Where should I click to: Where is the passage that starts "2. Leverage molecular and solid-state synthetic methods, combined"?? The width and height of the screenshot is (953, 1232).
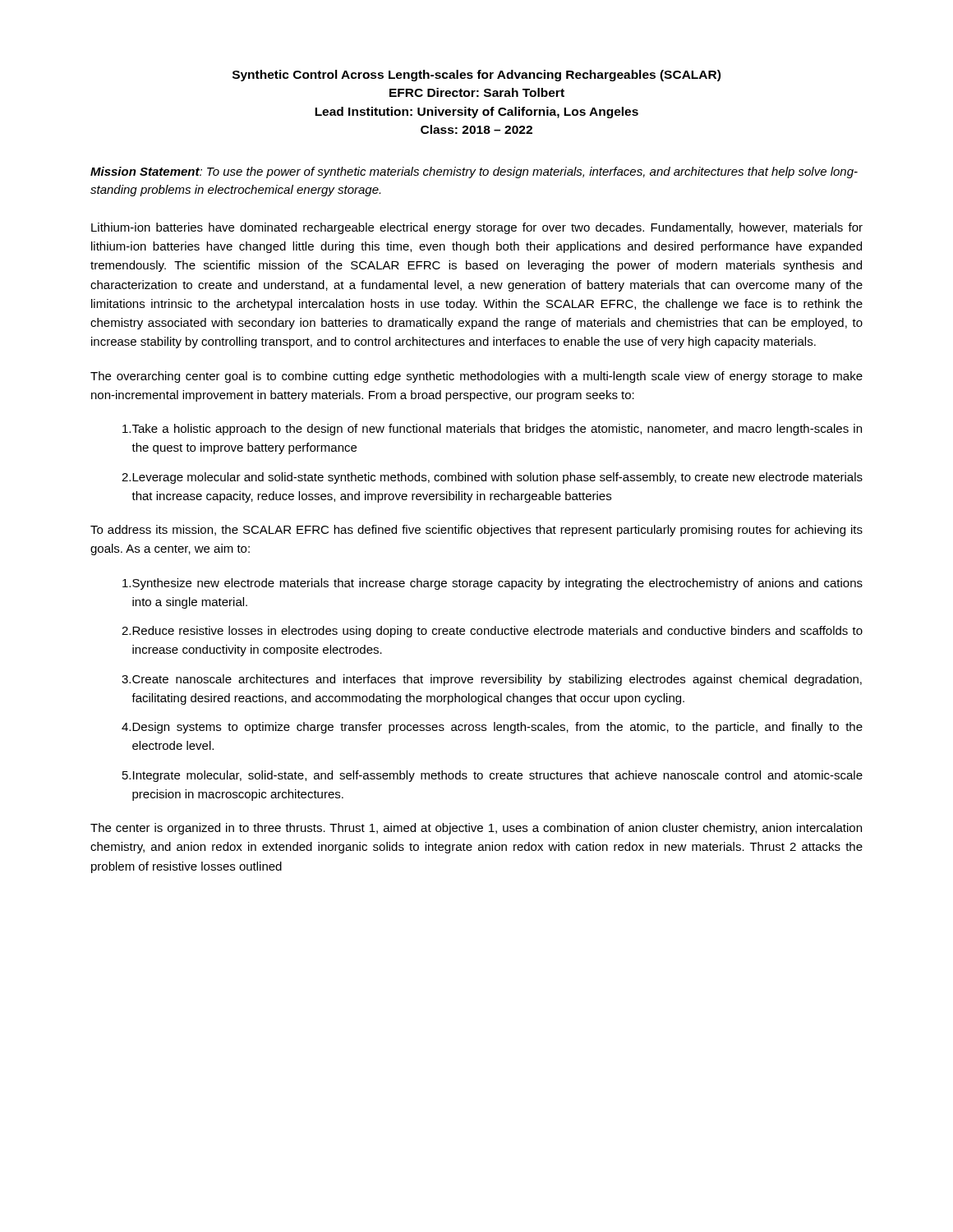pyautogui.click(x=476, y=486)
